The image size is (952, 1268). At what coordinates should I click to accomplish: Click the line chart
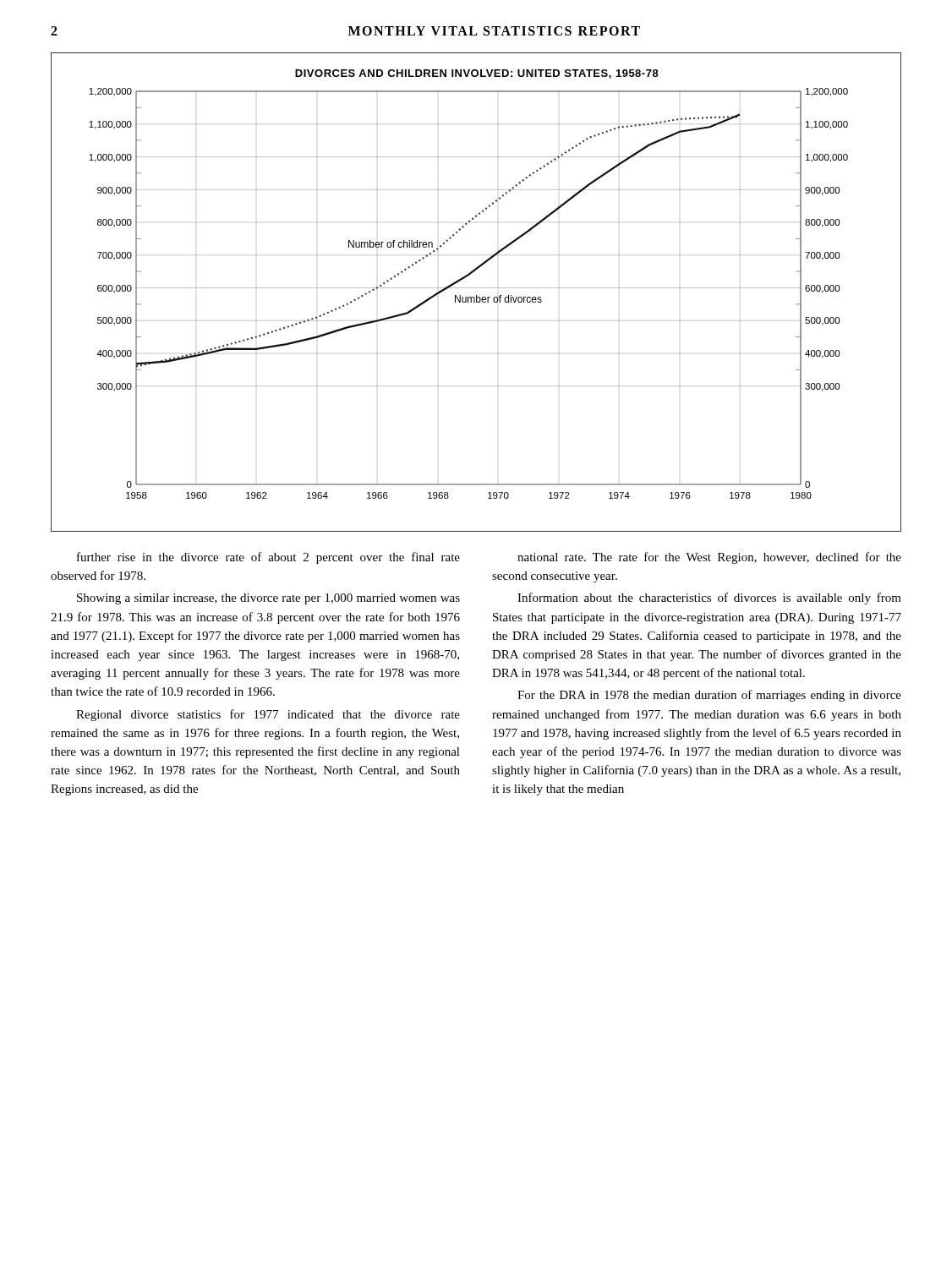coord(476,292)
